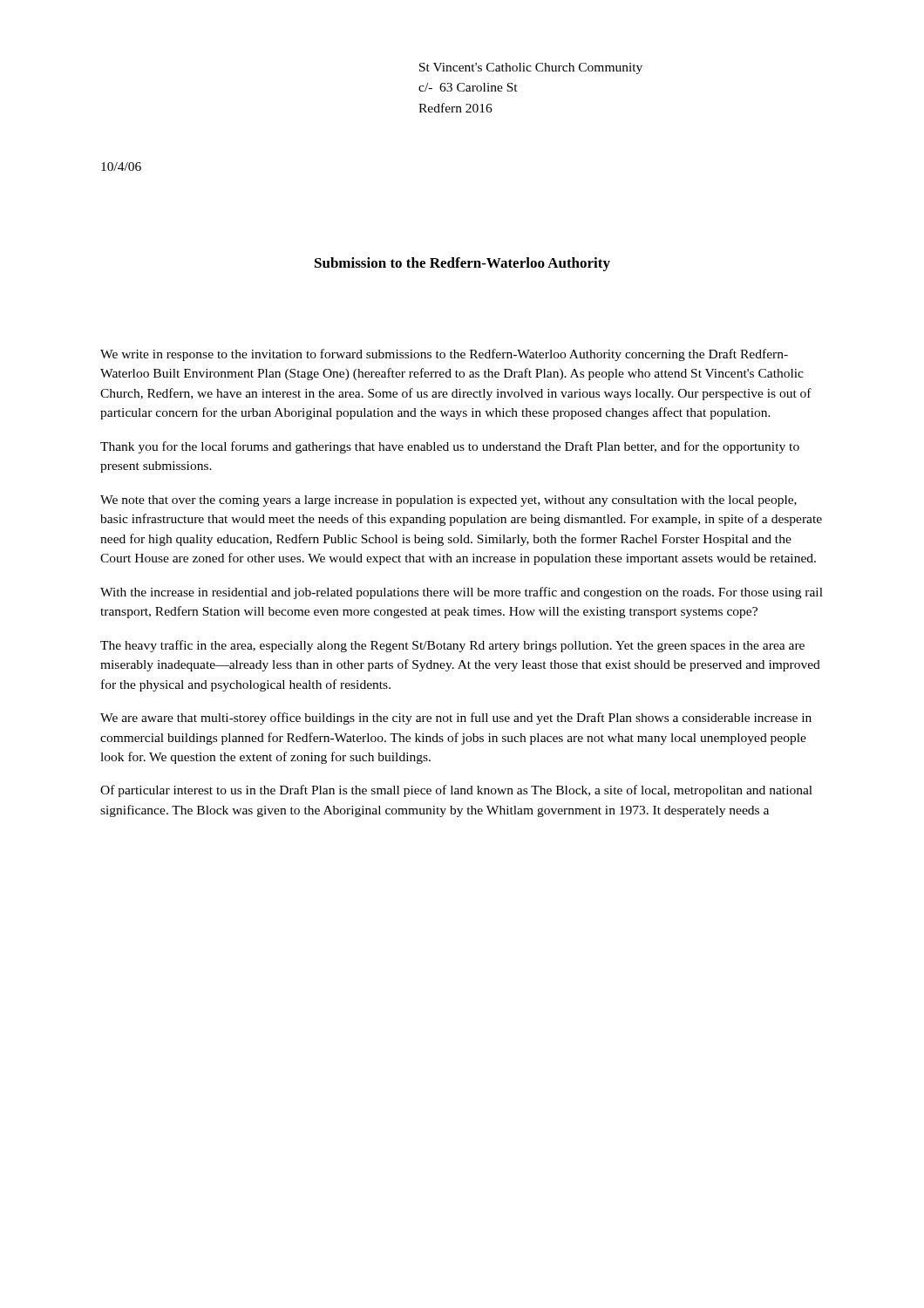Locate the block of text that opens with "Thank you for"
924x1308 pixels.
coord(450,456)
